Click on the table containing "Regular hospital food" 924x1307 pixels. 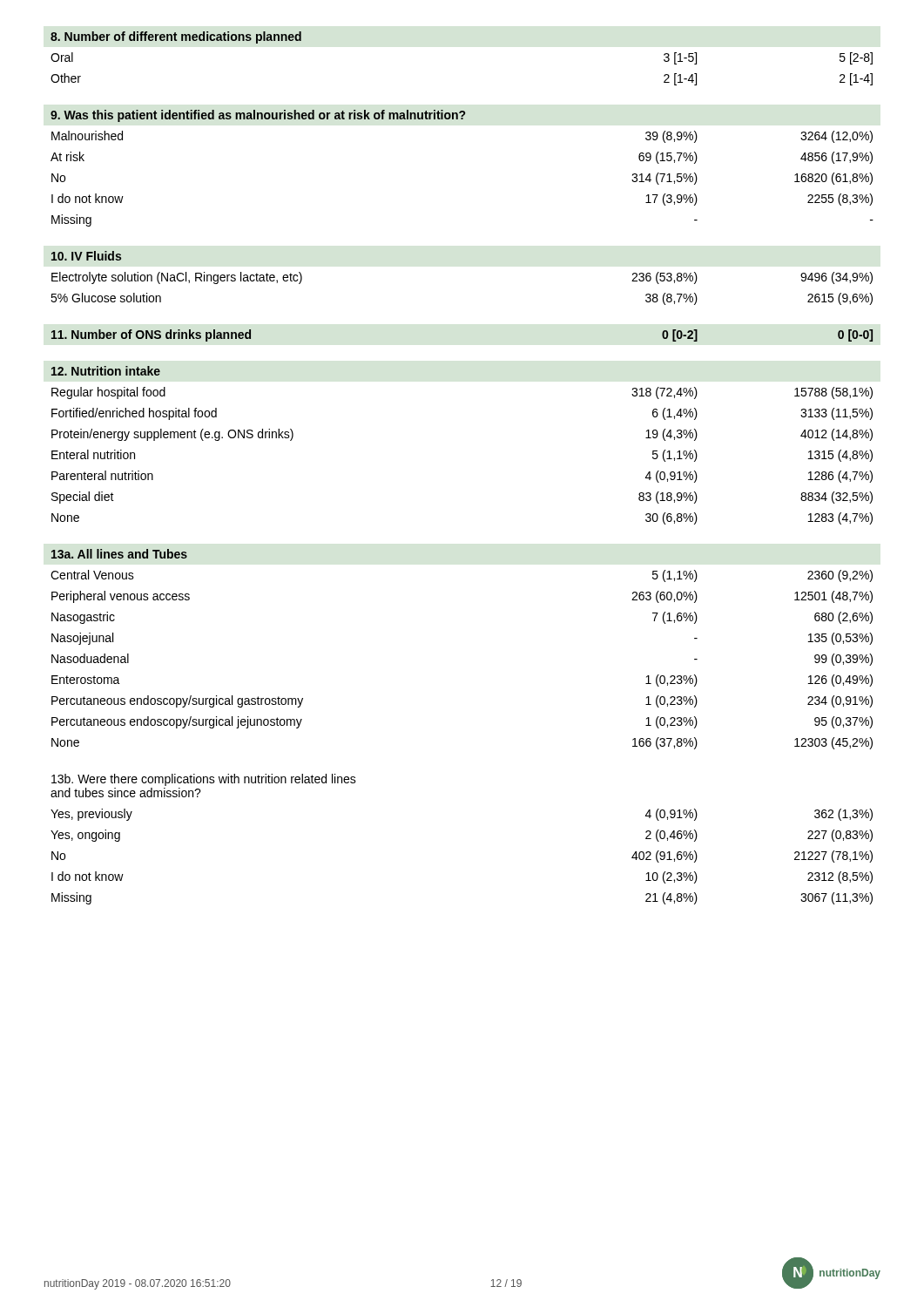(x=462, y=392)
